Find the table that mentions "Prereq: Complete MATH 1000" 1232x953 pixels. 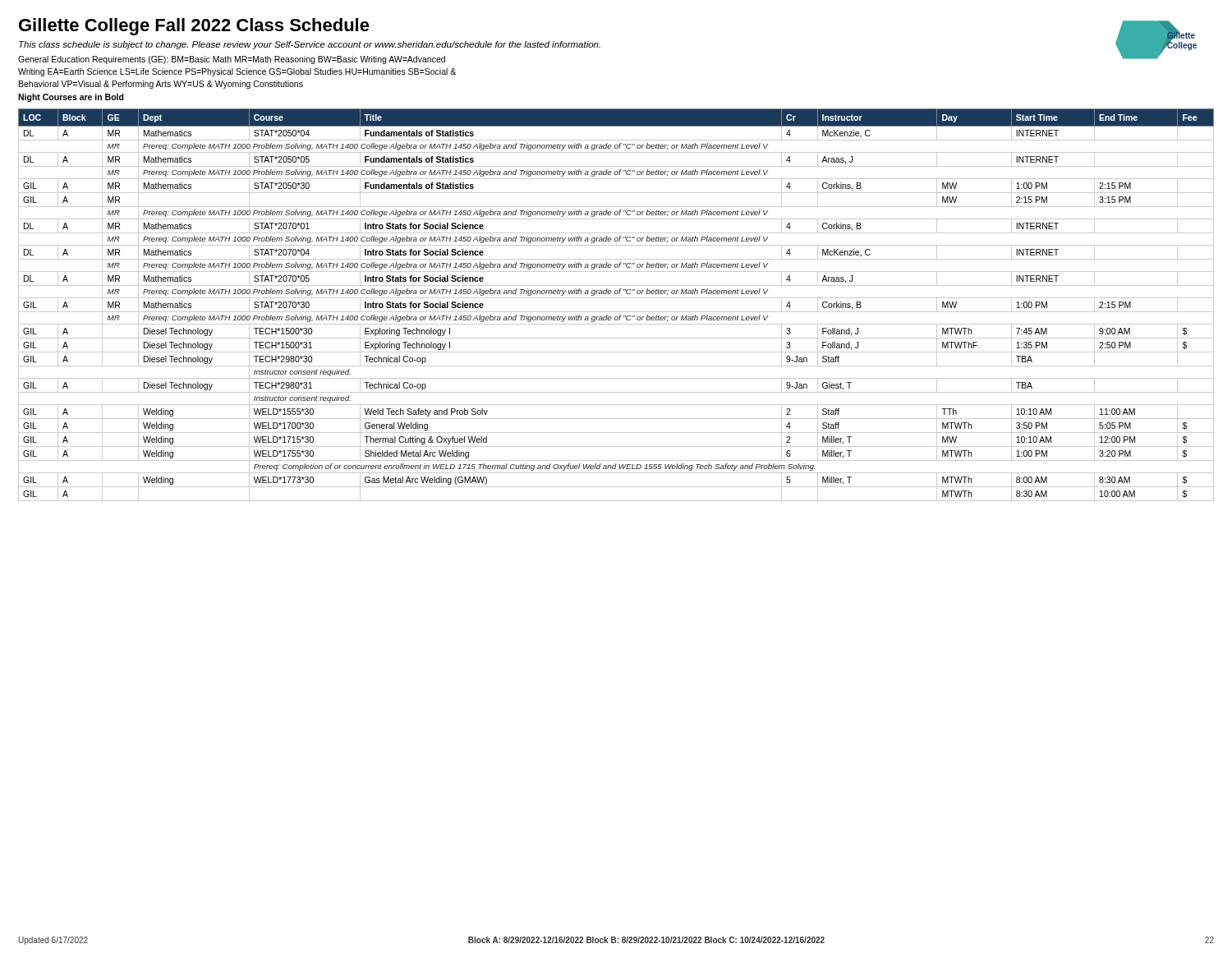point(616,305)
